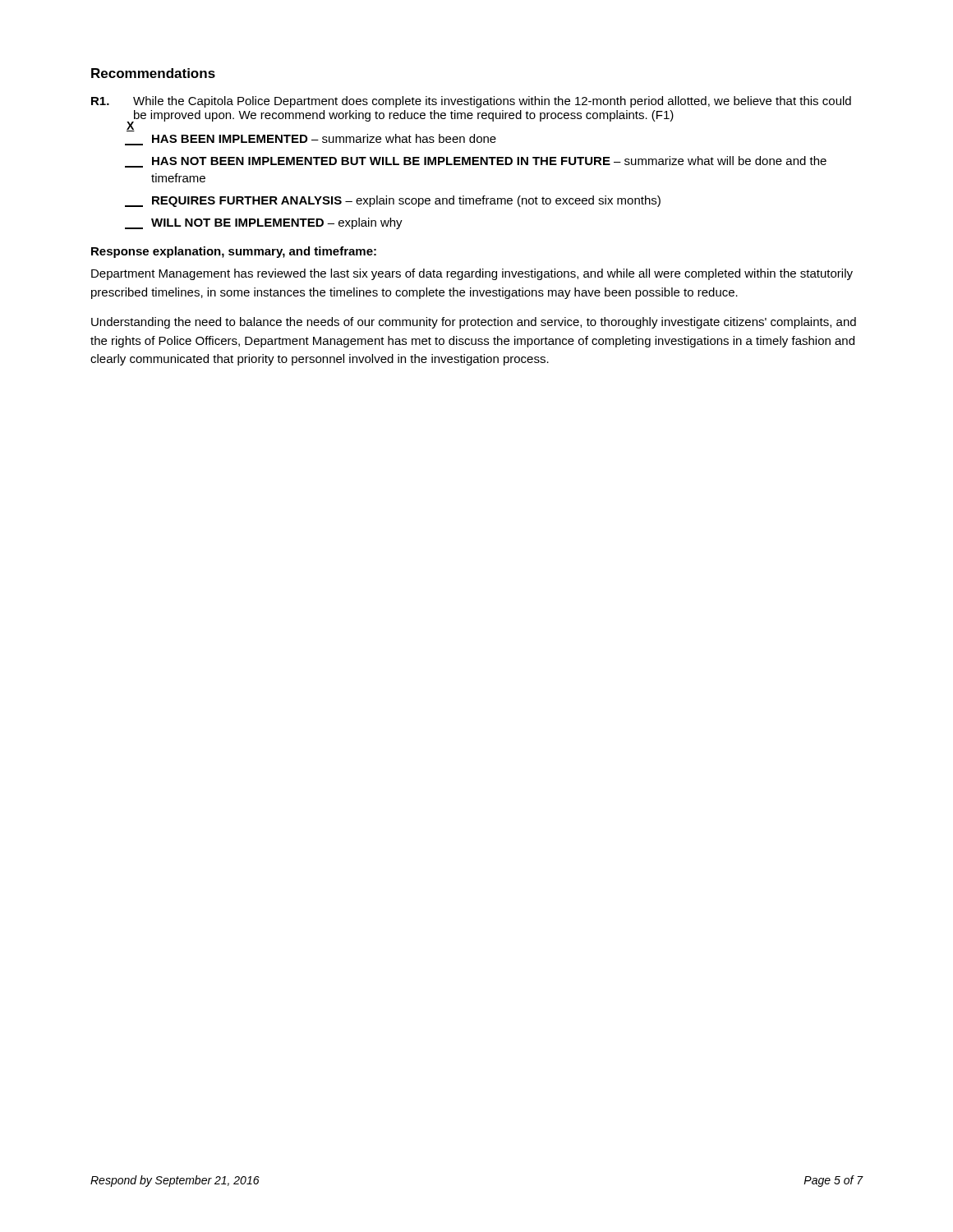Find the passage starting "R1. While the"
This screenshot has width=953, height=1232.
coord(476,108)
